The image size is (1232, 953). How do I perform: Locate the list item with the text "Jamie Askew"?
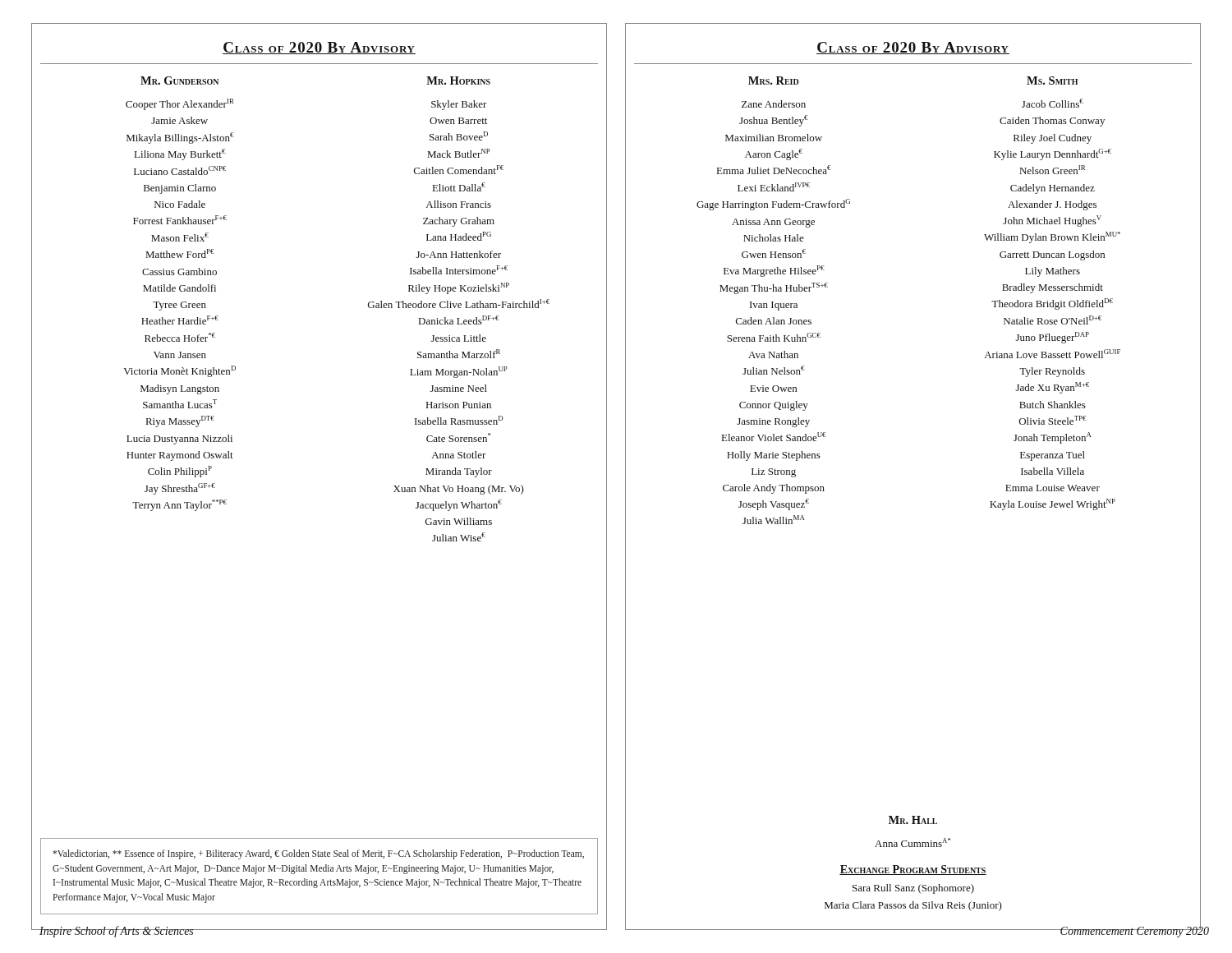[x=180, y=121]
